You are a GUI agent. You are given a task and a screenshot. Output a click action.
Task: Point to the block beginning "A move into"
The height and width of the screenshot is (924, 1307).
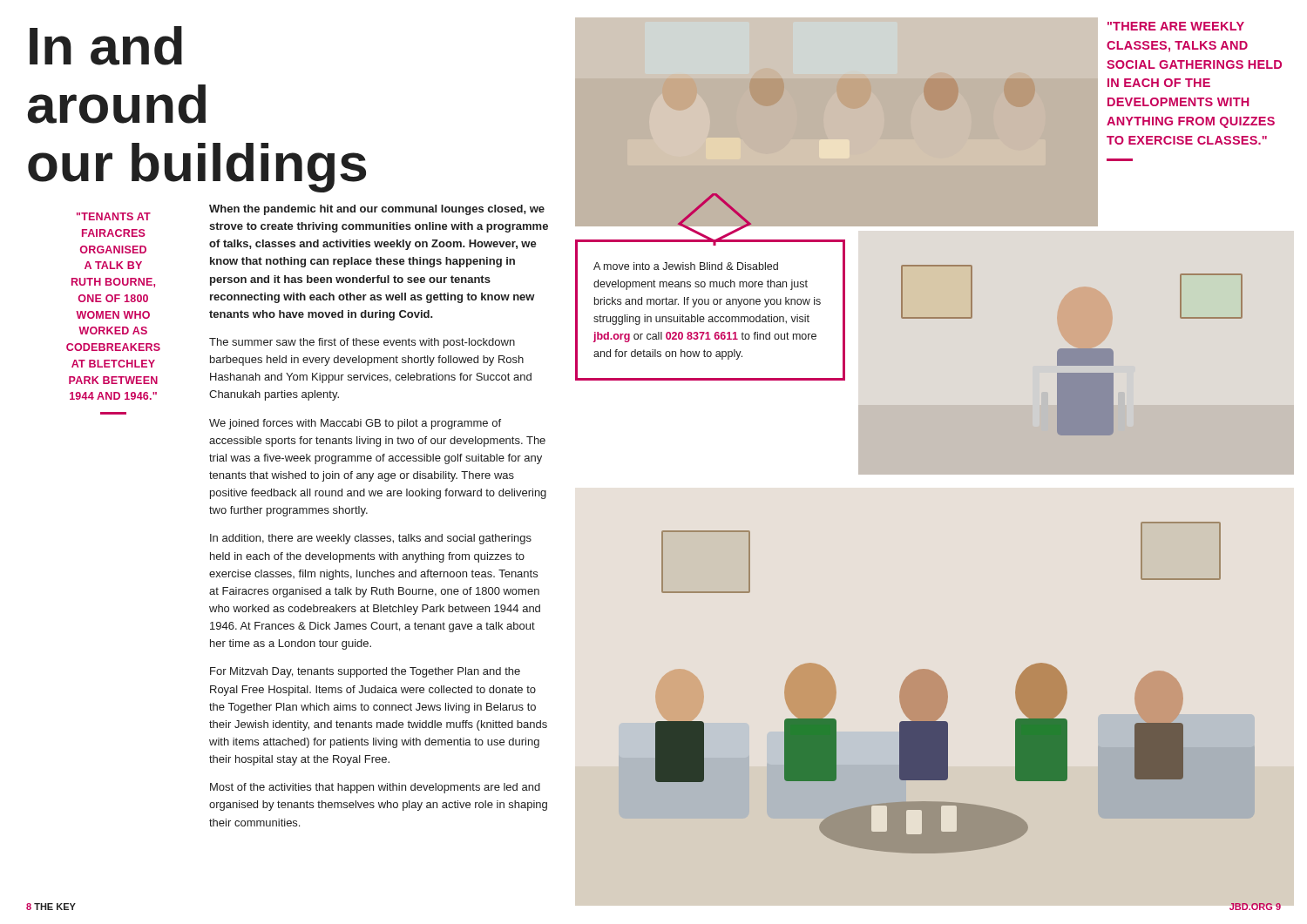tap(710, 310)
